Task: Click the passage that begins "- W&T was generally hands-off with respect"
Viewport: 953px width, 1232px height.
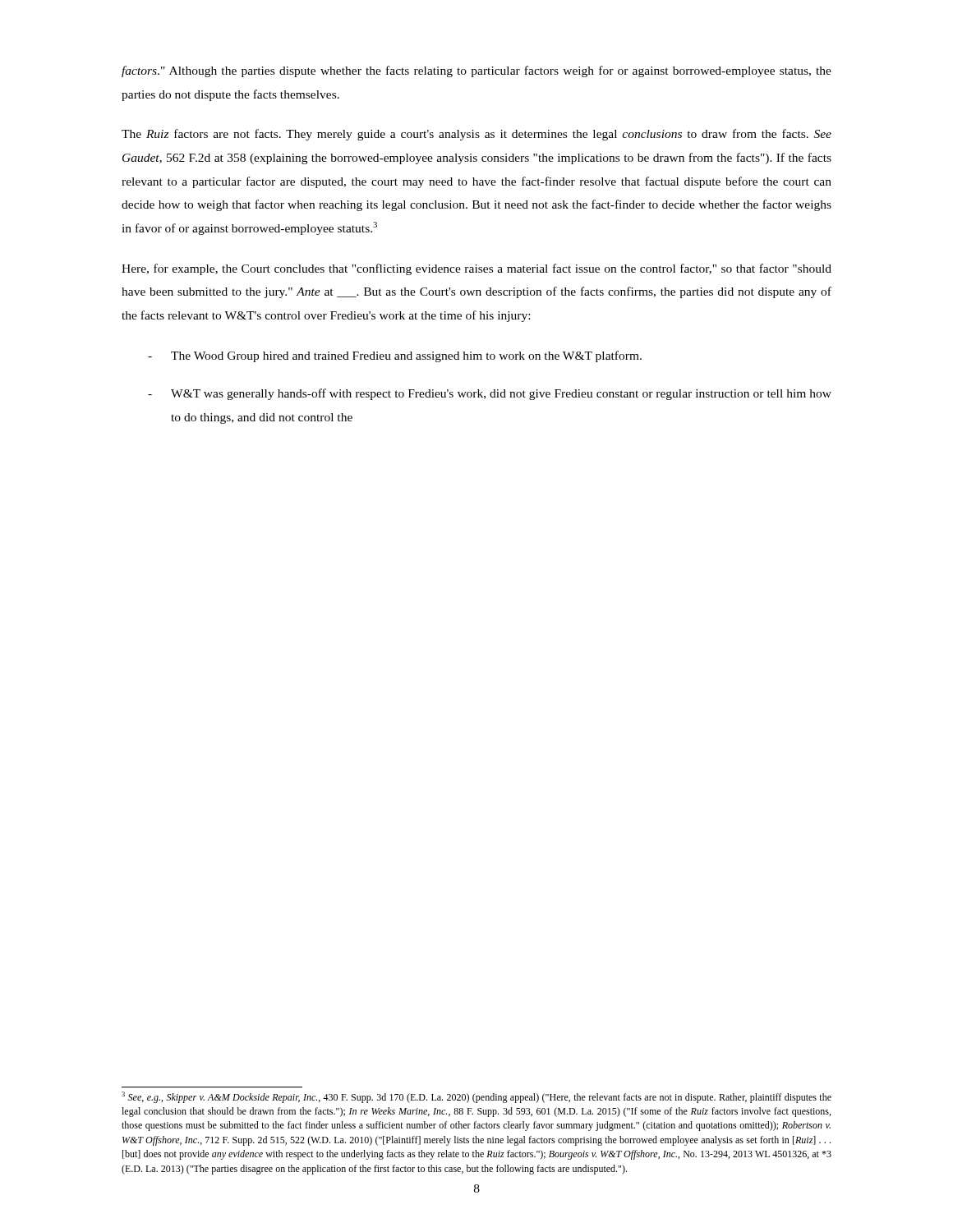Action: [x=490, y=406]
